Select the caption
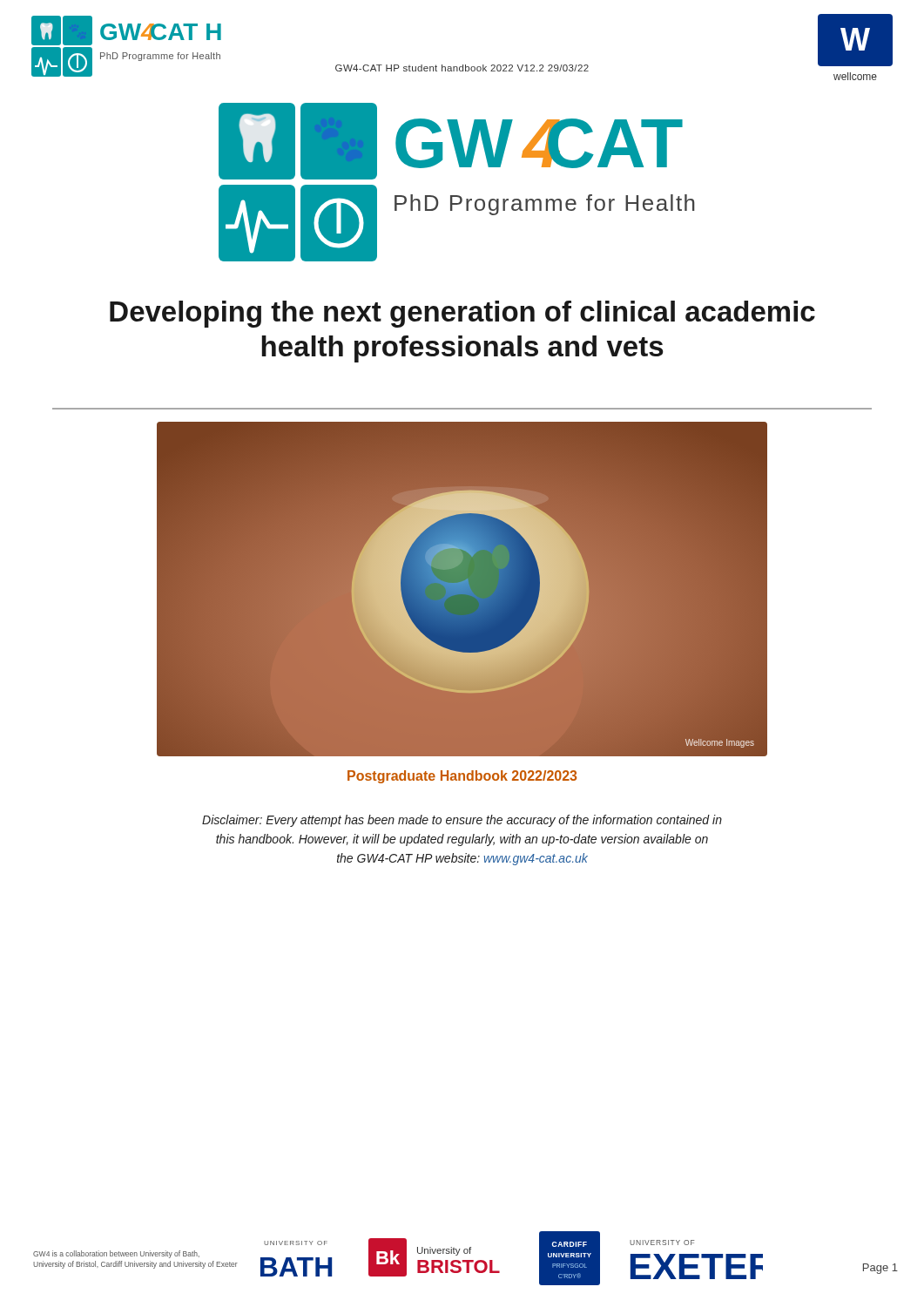This screenshot has height=1307, width=924. (x=462, y=776)
